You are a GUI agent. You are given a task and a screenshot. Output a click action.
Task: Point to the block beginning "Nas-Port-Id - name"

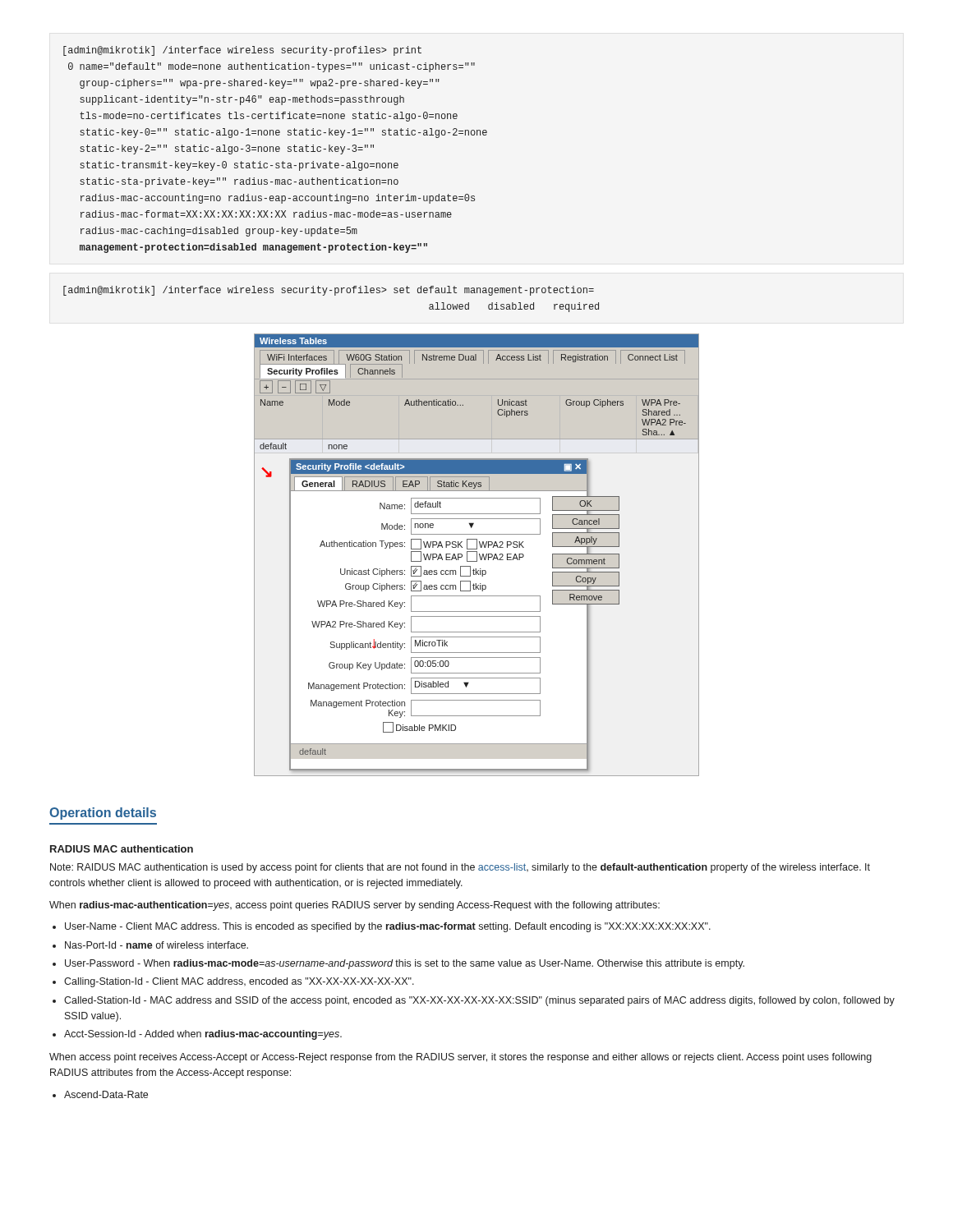click(x=157, y=945)
